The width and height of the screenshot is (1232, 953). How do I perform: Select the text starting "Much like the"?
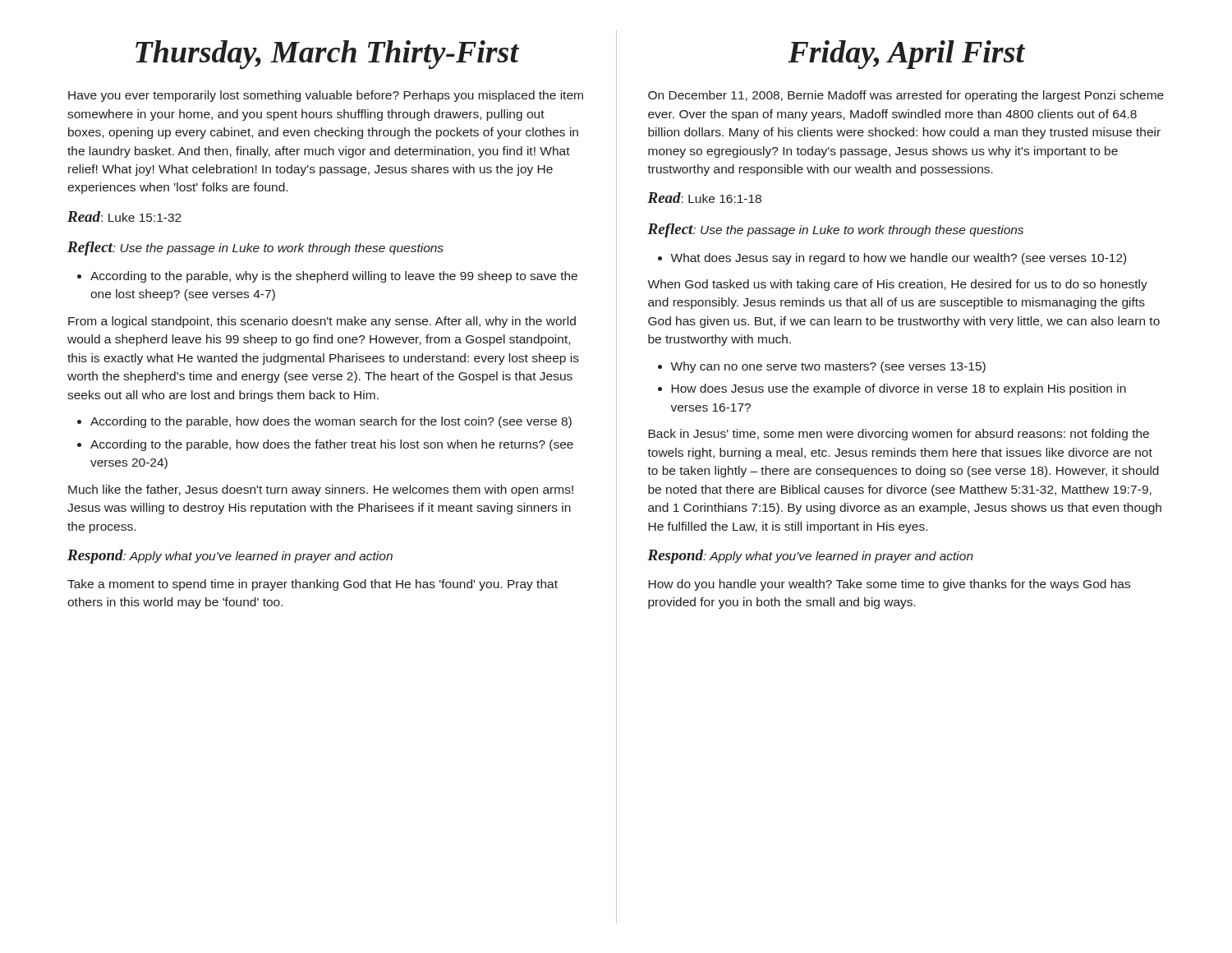point(326,508)
